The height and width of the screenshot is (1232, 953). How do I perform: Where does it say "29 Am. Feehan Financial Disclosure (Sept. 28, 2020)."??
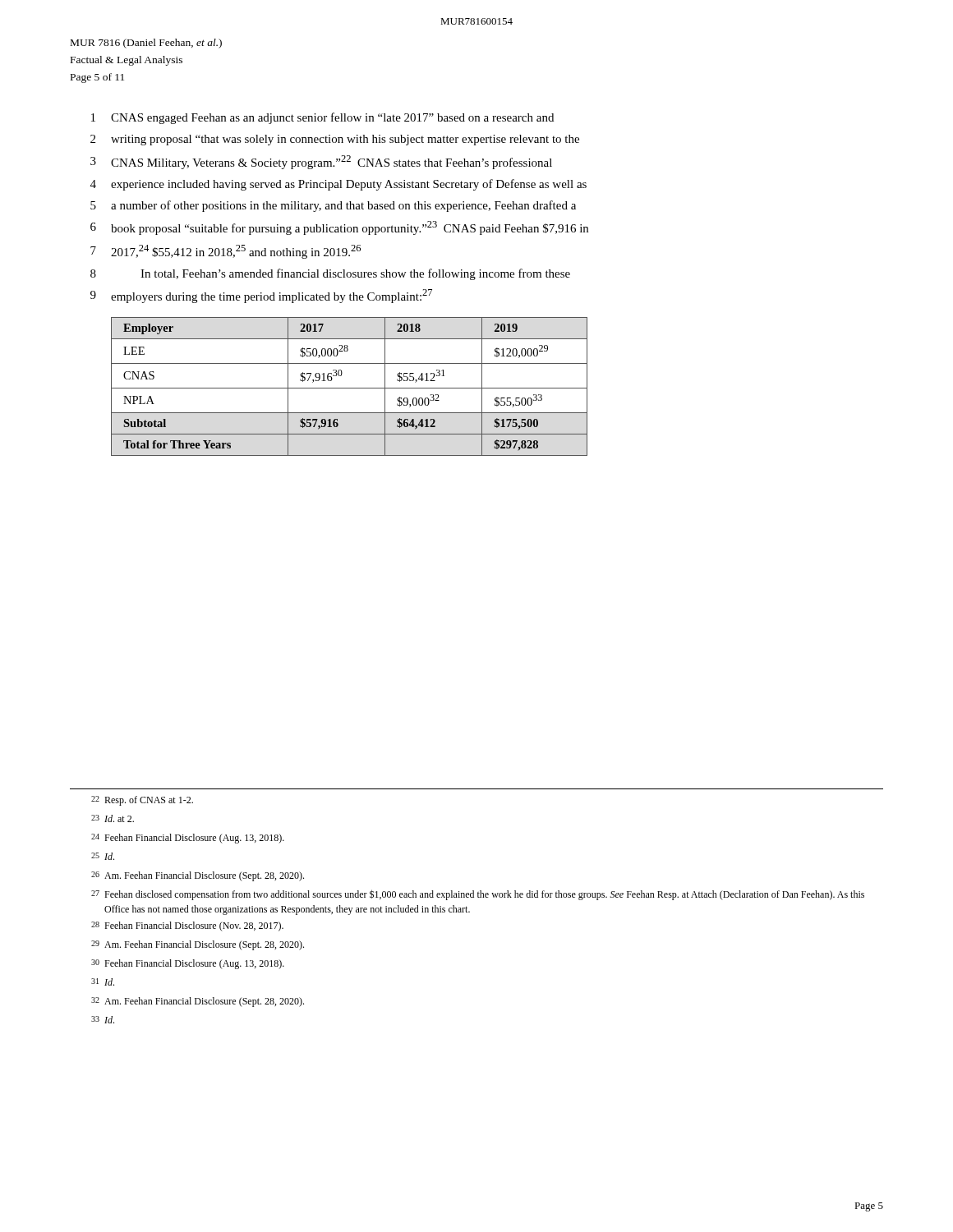tap(198, 945)
